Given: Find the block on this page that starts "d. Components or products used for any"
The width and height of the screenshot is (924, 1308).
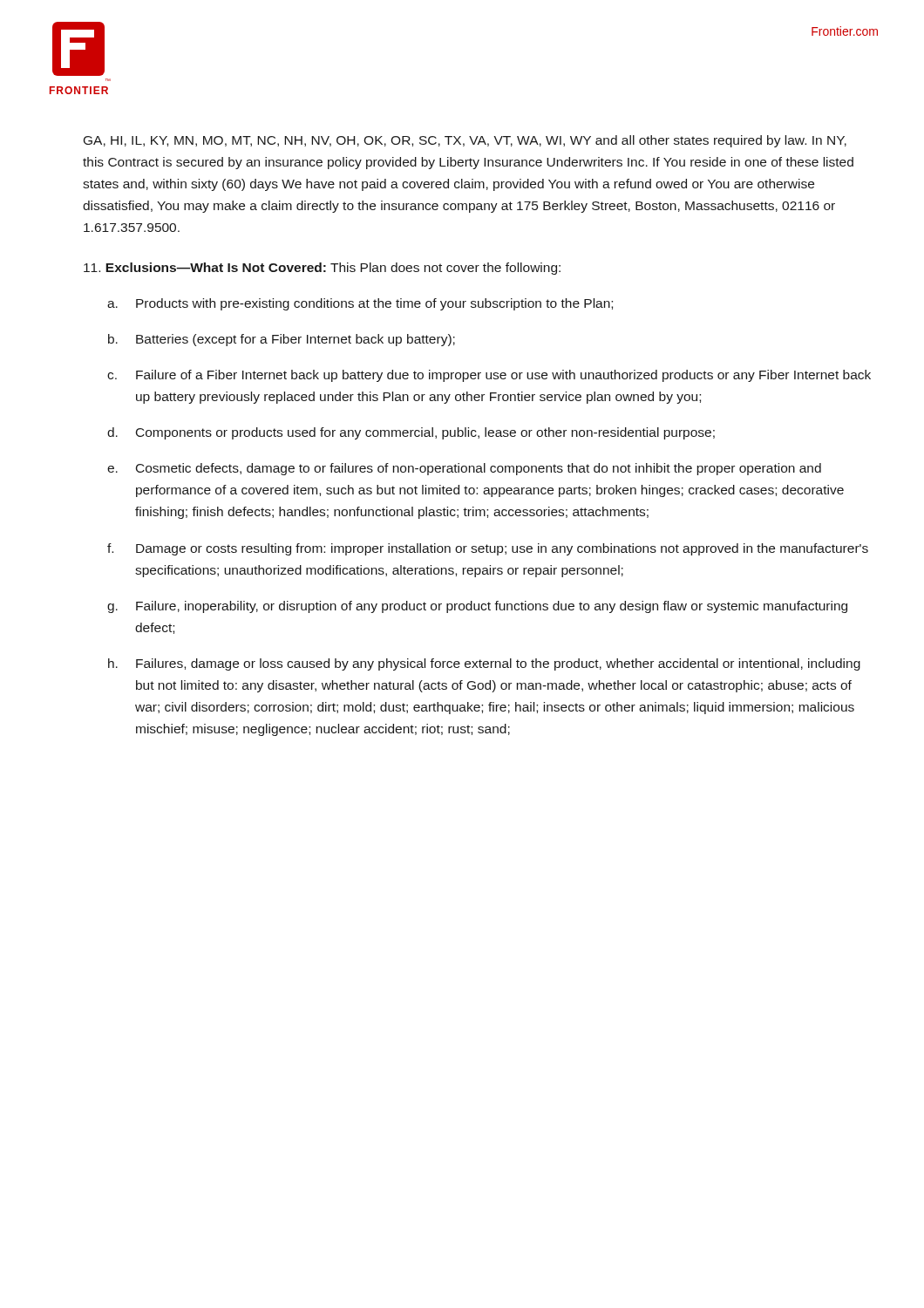Looking at the screenshot, I should [x=411, y=432].
